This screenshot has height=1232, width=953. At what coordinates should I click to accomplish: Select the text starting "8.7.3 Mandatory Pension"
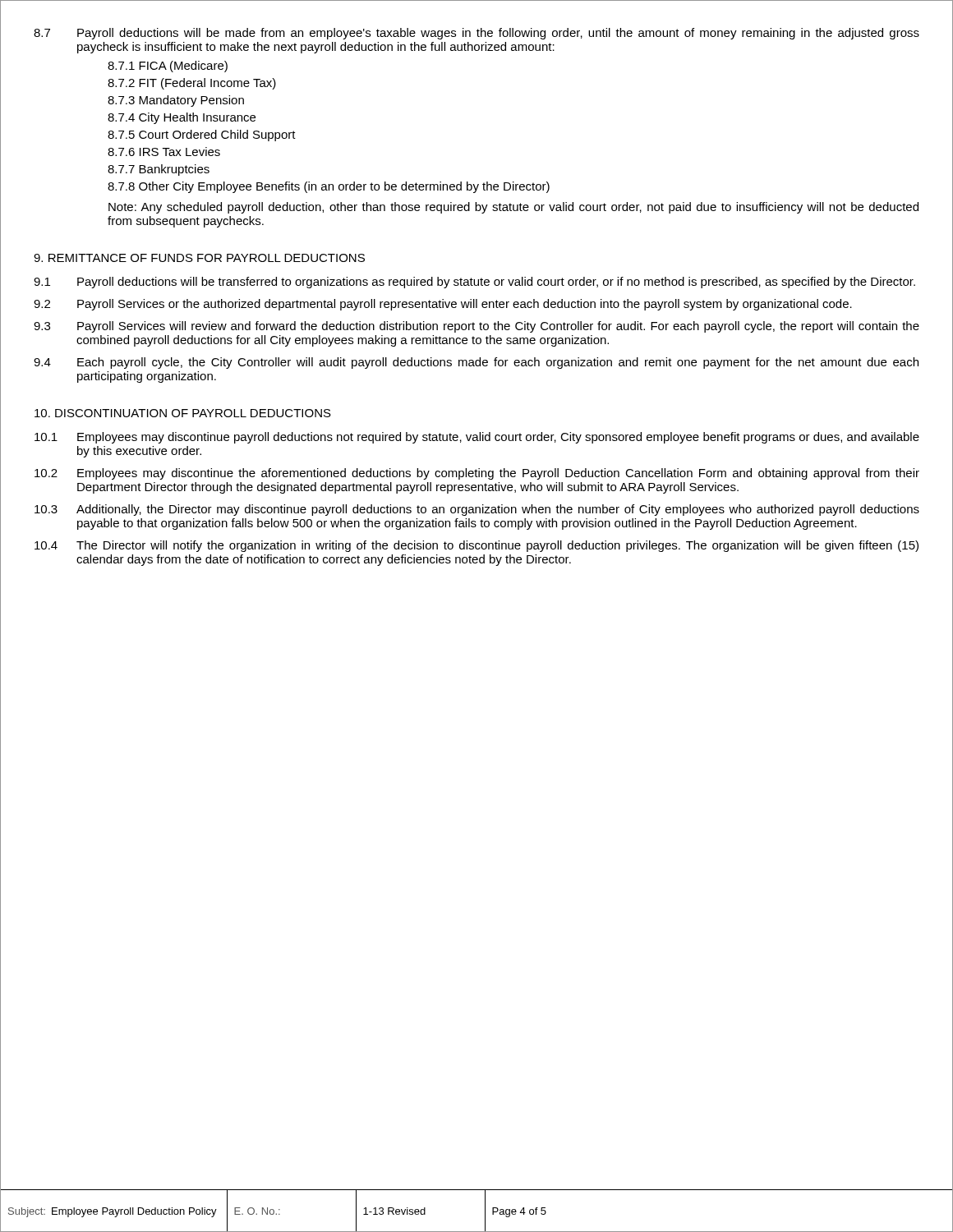tap(176, 100)
